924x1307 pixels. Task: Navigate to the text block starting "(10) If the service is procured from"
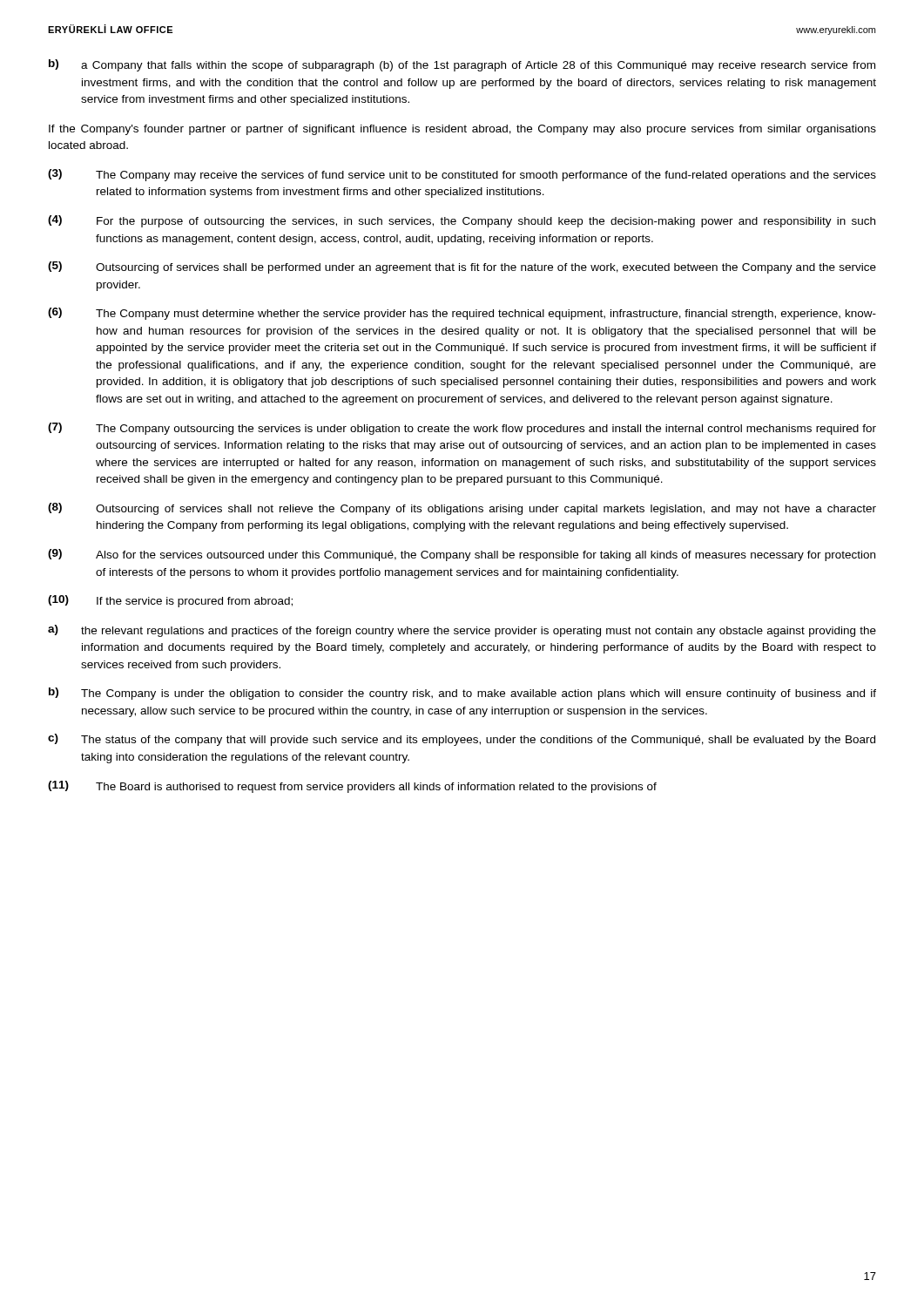pos(170,601)
